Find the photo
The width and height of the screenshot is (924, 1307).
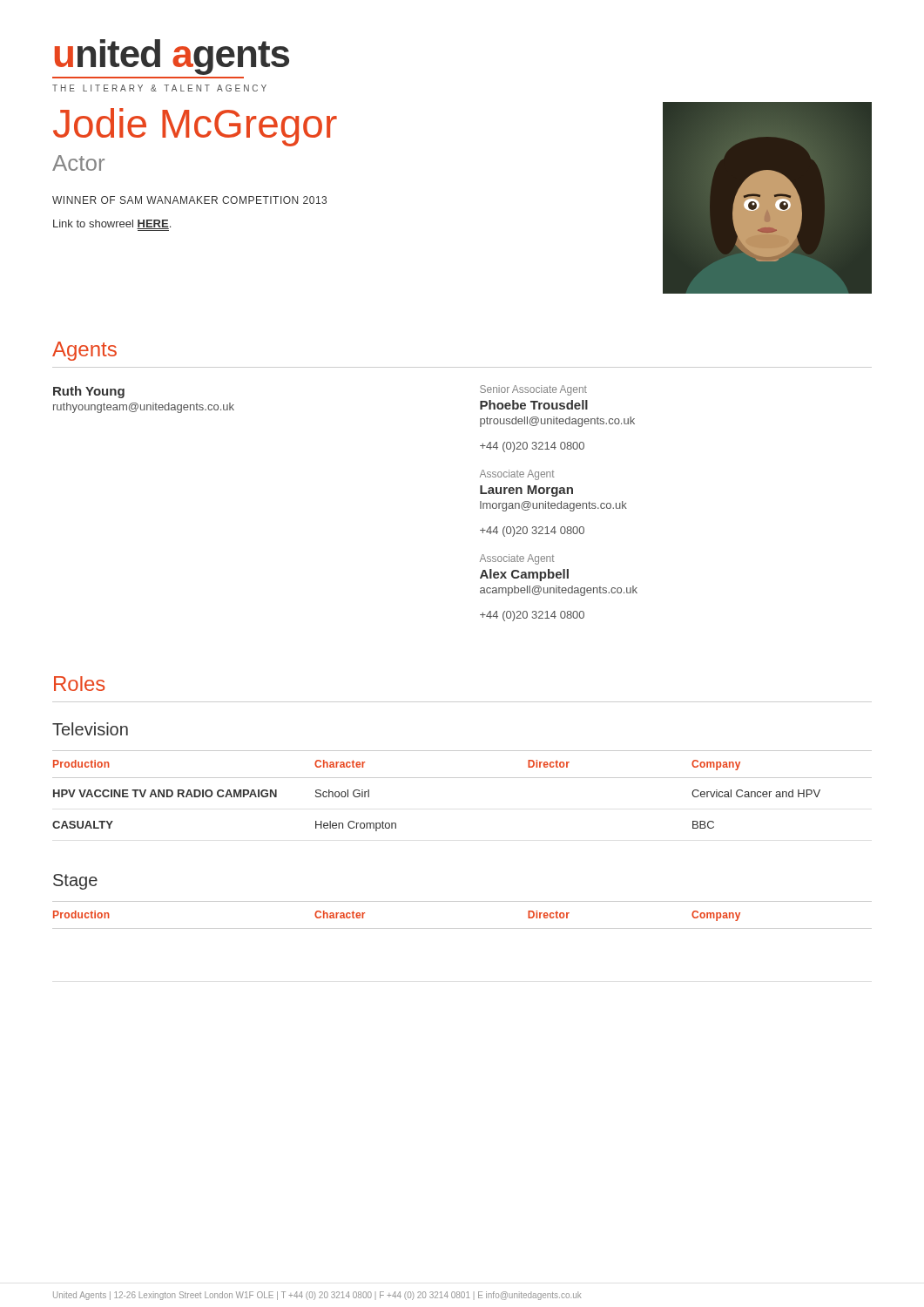(x=767, y=198)
